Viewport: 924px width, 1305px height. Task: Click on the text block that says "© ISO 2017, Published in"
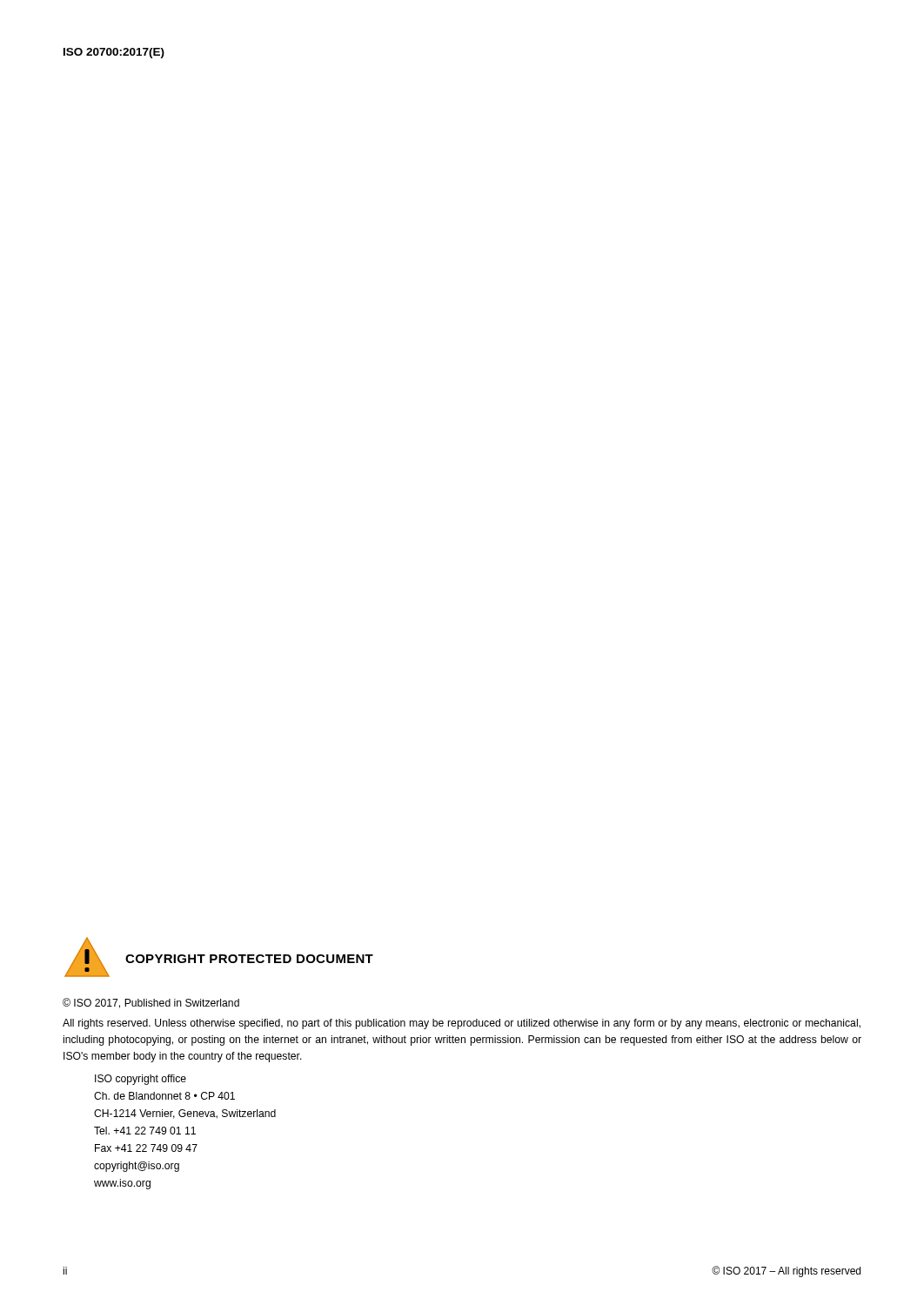coord(462,1030)
